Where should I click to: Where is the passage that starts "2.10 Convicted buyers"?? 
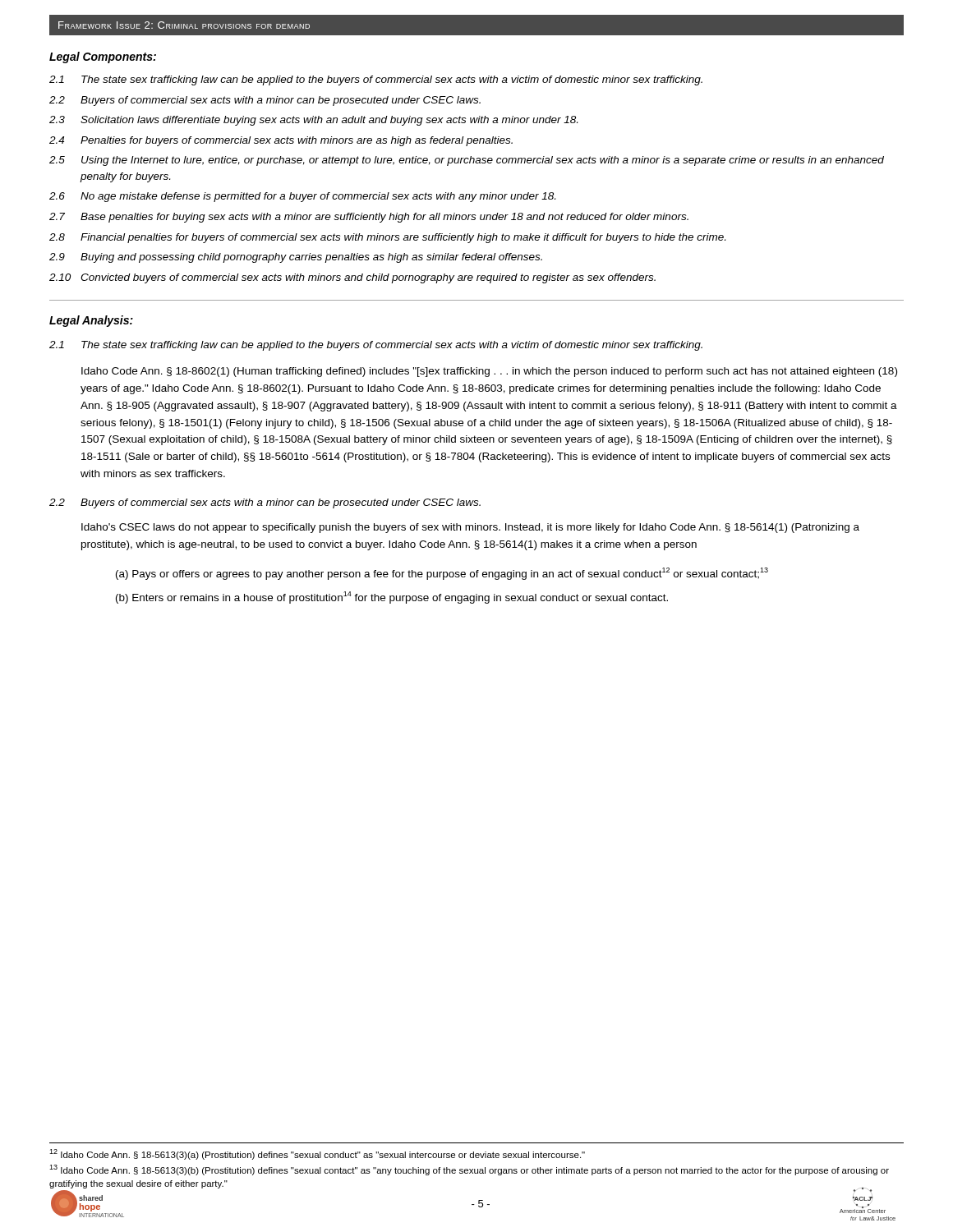[x=476, y=277]
